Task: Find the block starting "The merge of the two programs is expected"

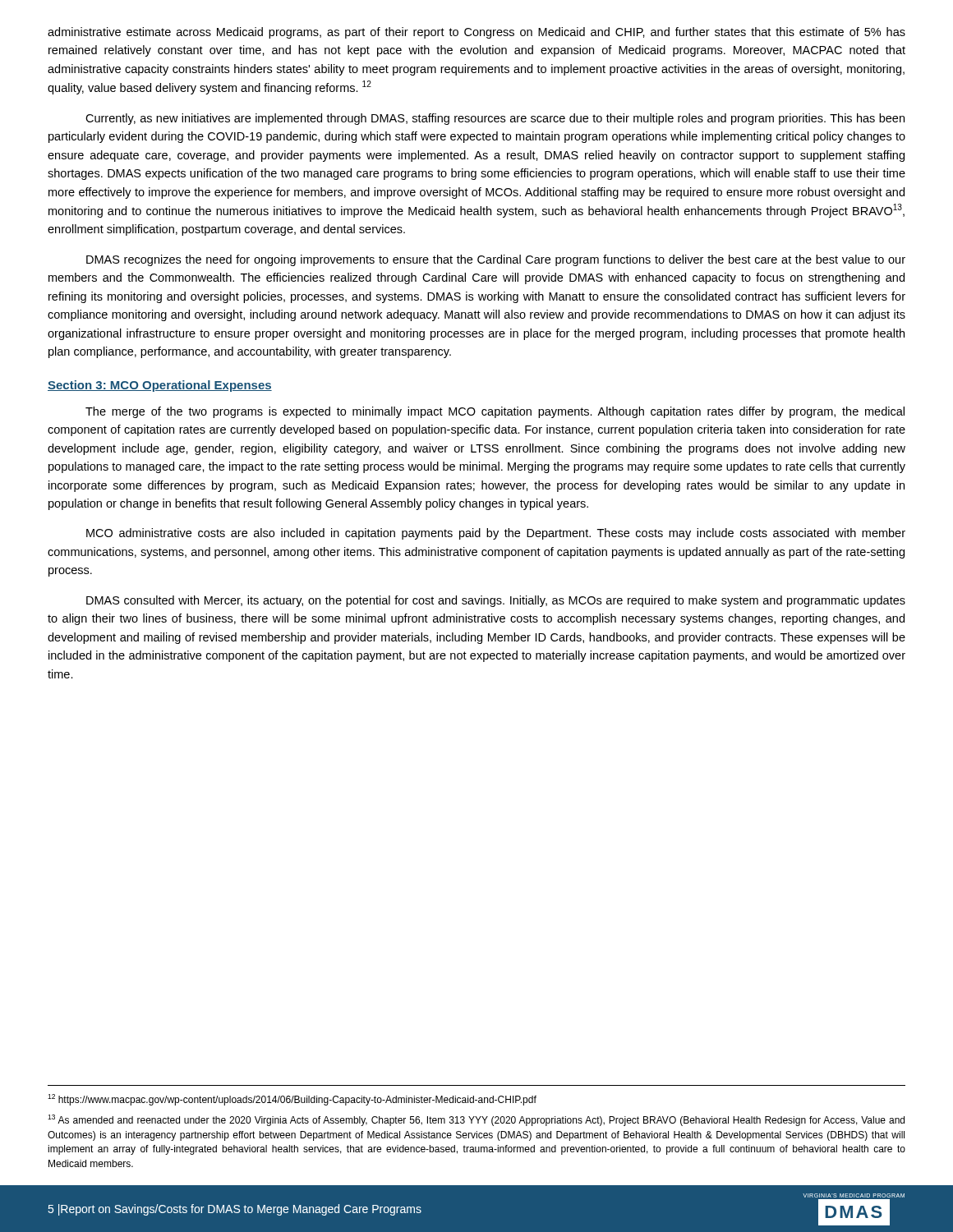Action: [476, 458]
